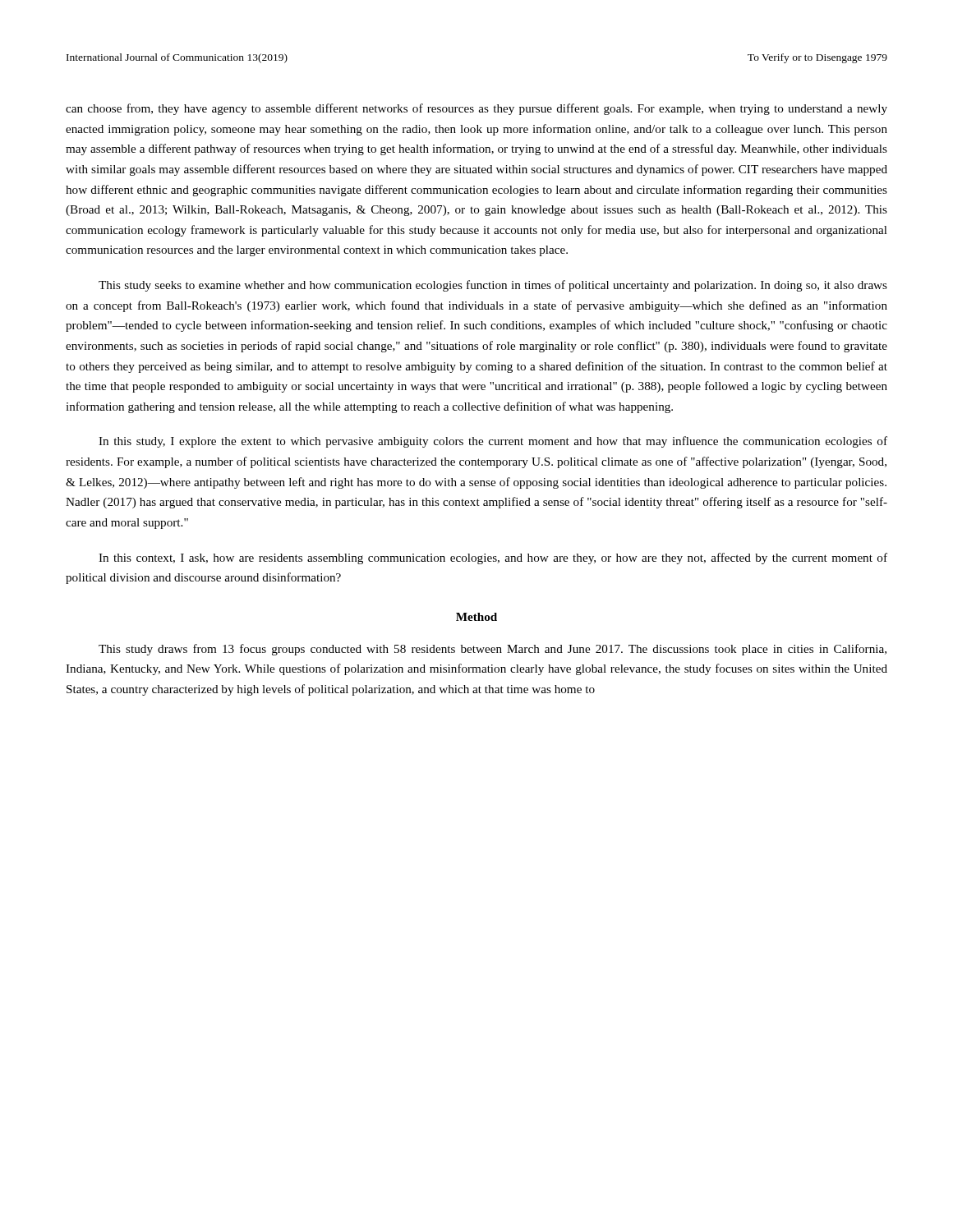The width and height of the screenshot is (953, 1232).
Task: Point to the passage starting "can choose from, they have agency"
Action: pyautogui.click(x=476, y=179)
